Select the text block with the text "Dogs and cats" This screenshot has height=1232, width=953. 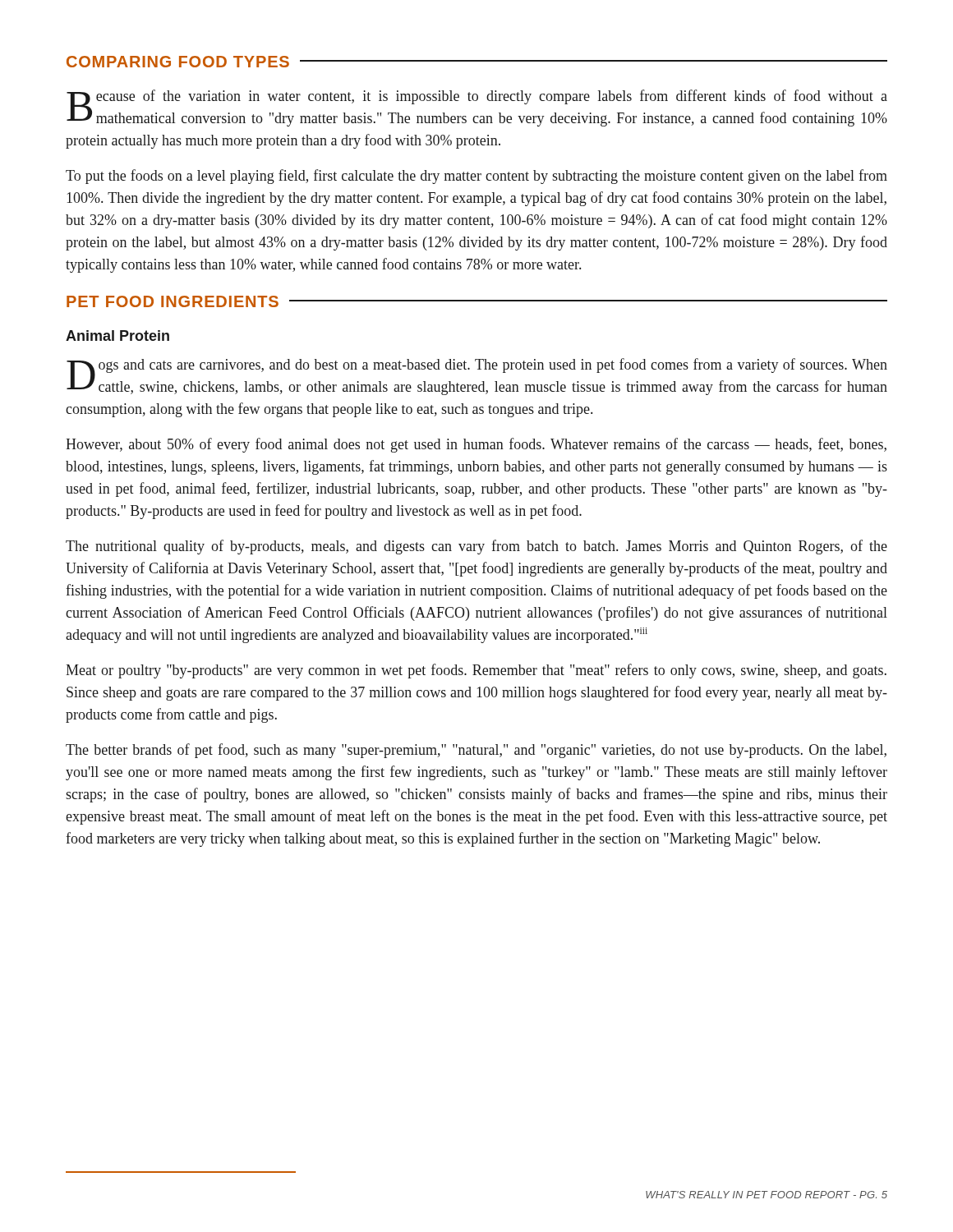[x=476, y=386]
